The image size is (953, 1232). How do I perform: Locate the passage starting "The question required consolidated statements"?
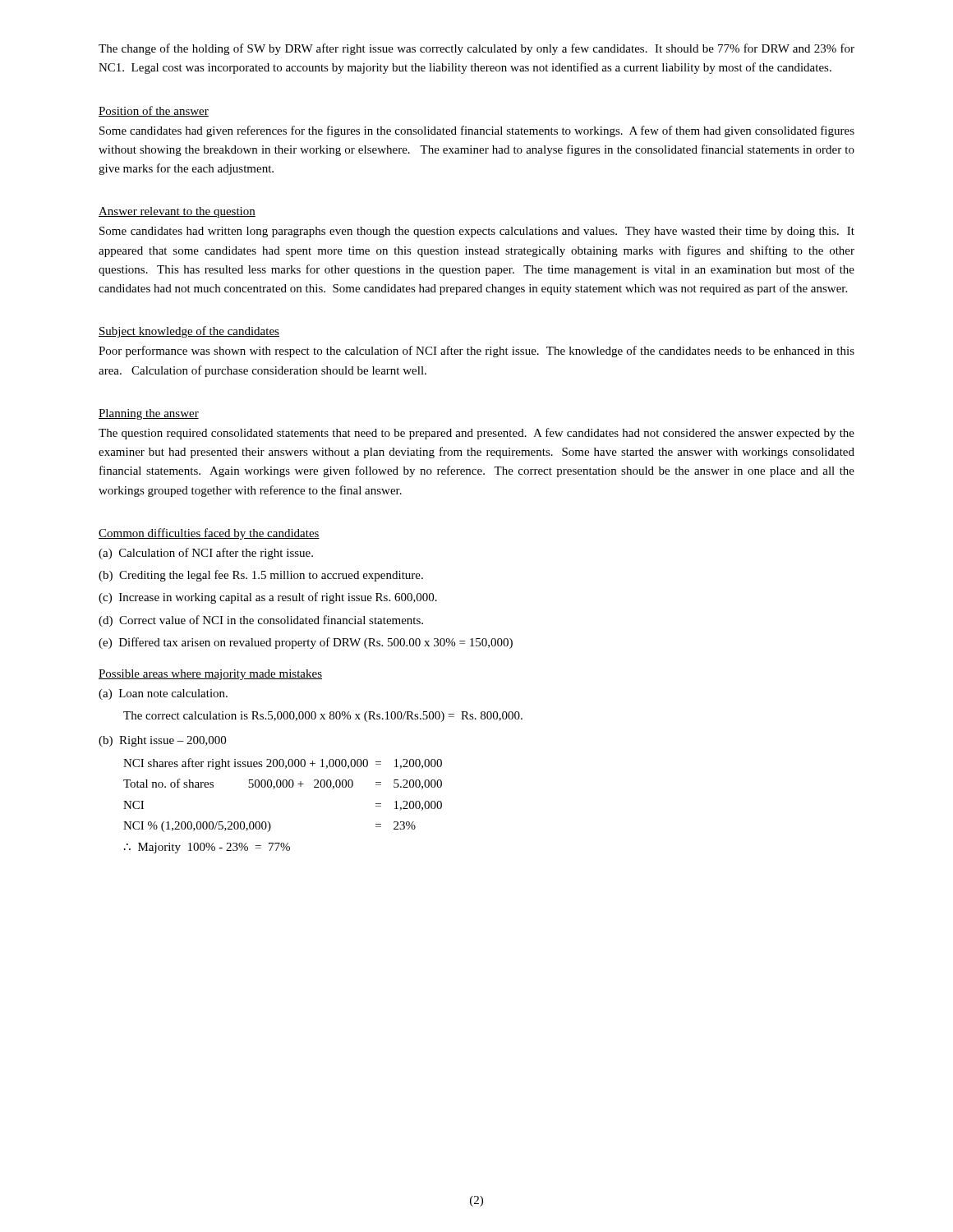point(476,461)
